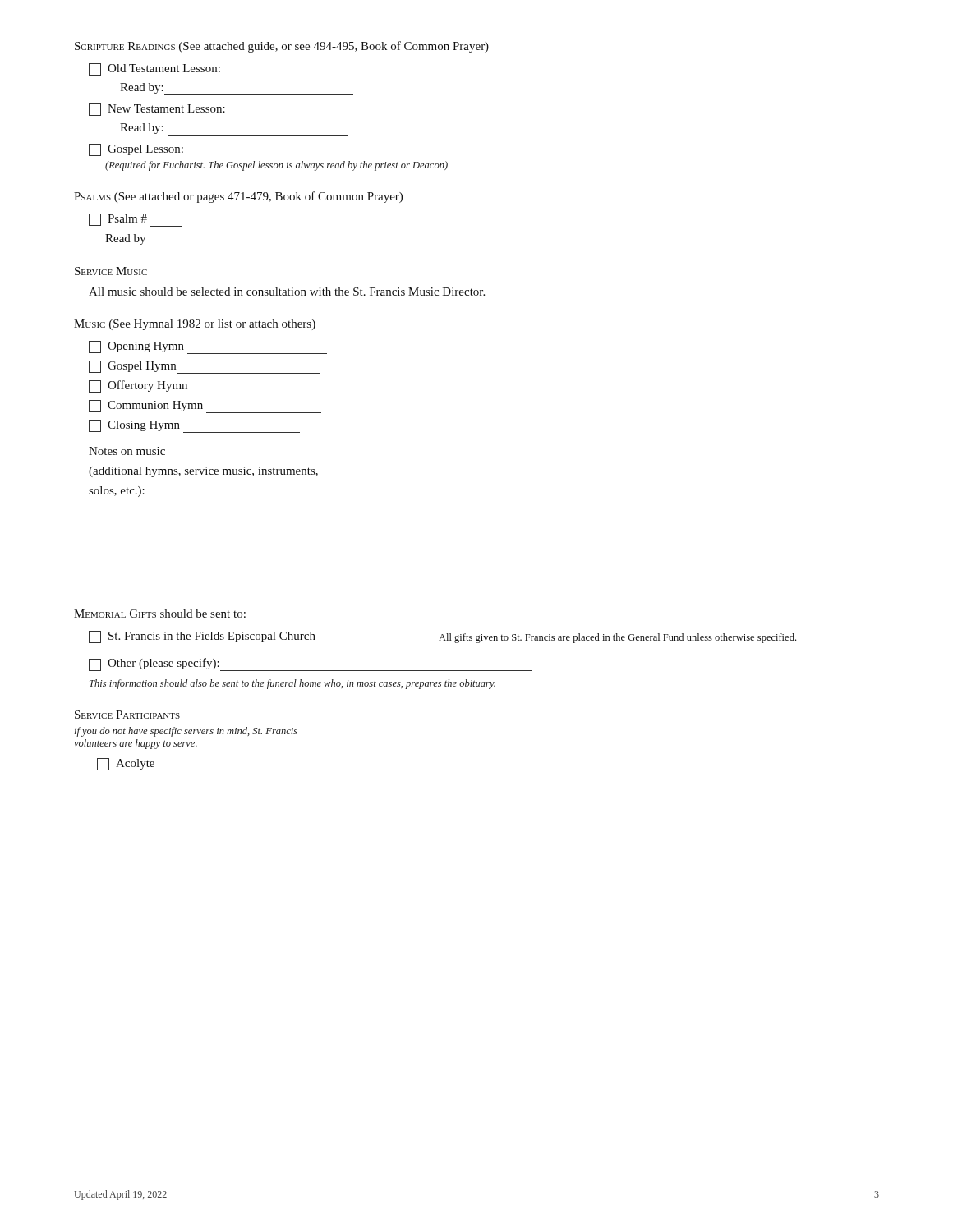Viewport: 953px width, 1232px height.
Task: Locate the text "Service Participants"
Action: (x=127, y=715)
